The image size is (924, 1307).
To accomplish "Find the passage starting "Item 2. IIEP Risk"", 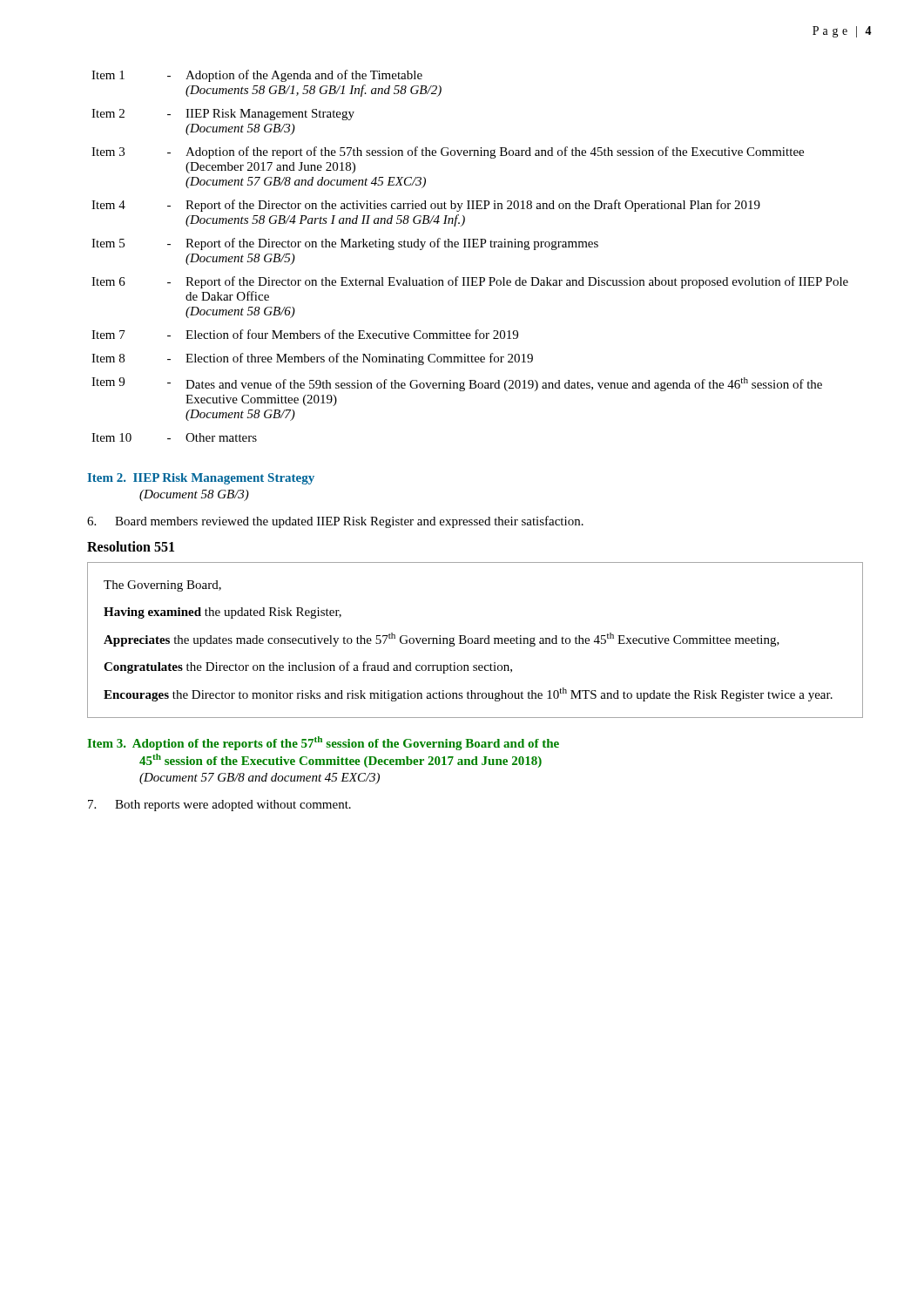I will coord(201,478).
